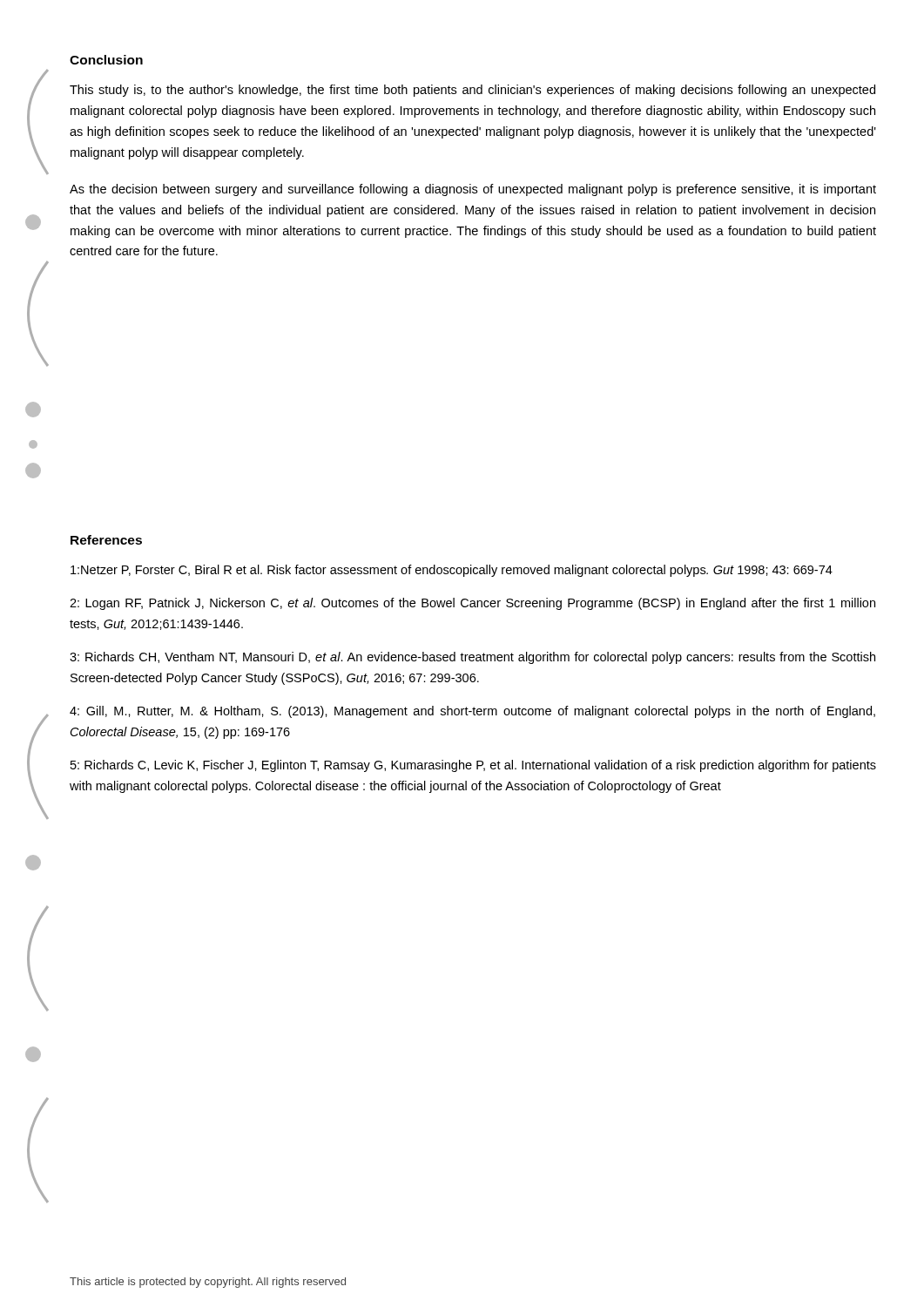Point to the block beginning "5: Richards C, Levic K,"
Viewport: 924px width, 1307px height.
tap(473, 775)
